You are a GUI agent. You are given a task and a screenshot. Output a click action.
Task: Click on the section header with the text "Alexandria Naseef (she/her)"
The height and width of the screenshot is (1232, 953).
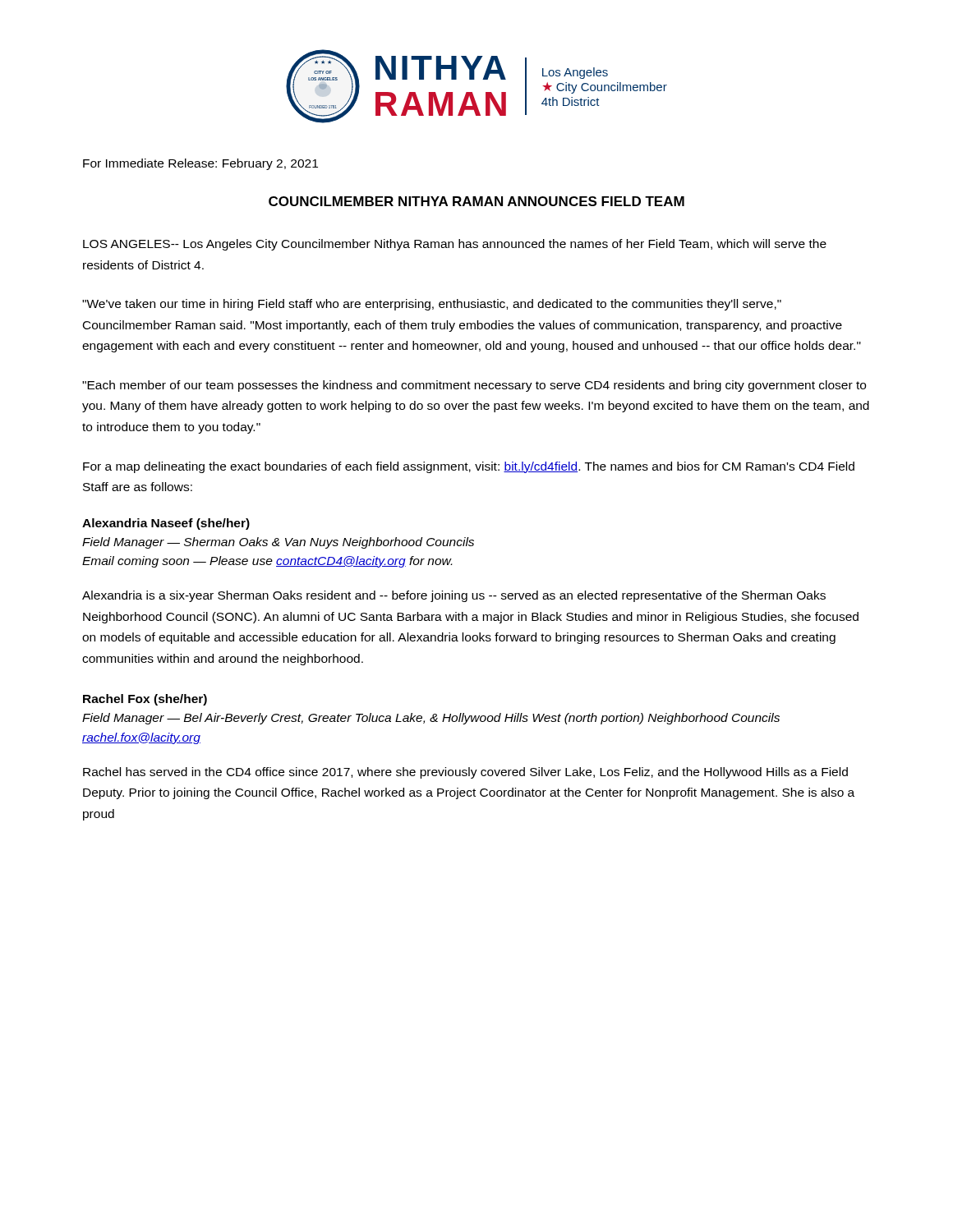(x=166, y=522)
